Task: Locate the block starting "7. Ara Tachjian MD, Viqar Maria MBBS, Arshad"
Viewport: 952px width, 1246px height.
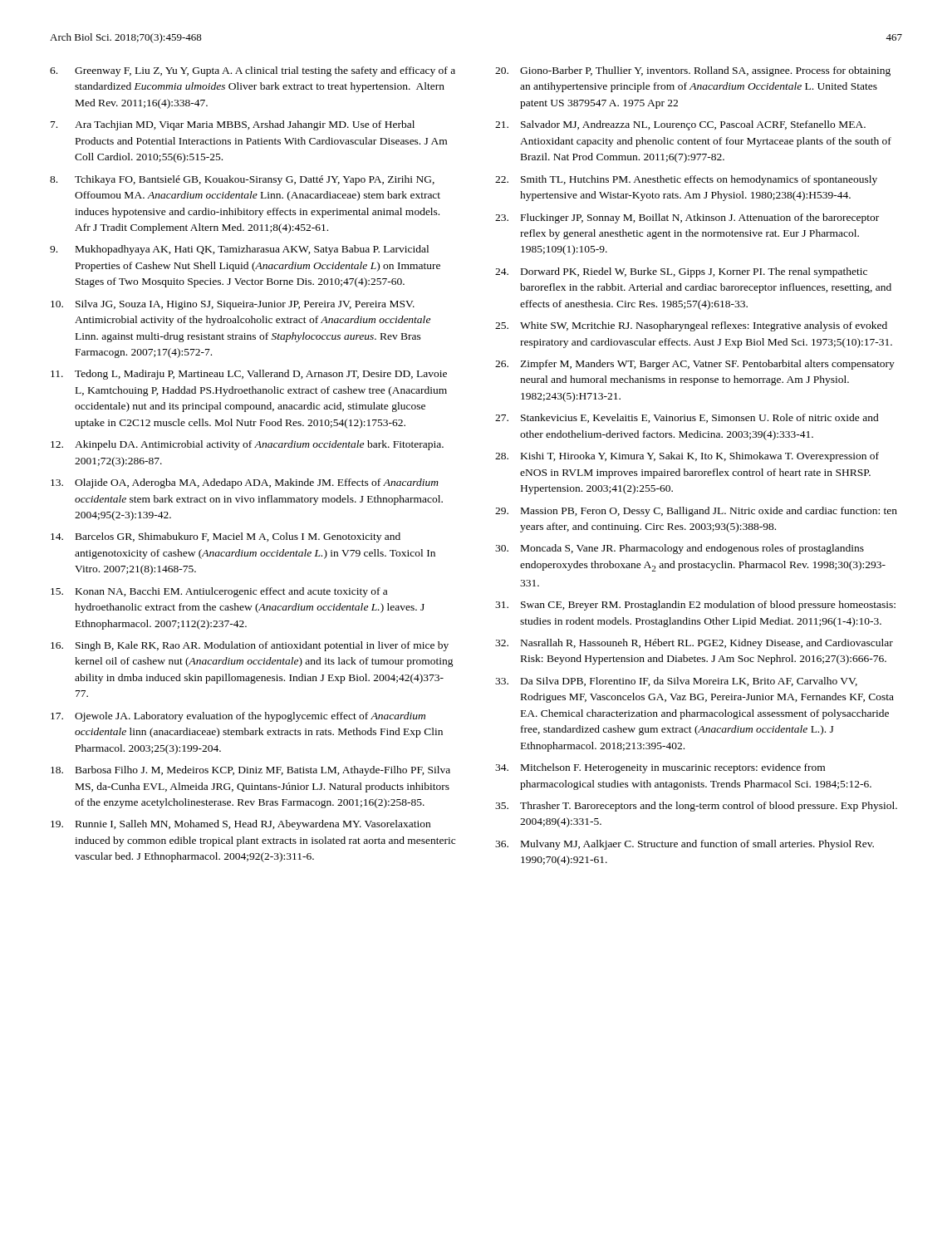Action: (x=253, y=141)
